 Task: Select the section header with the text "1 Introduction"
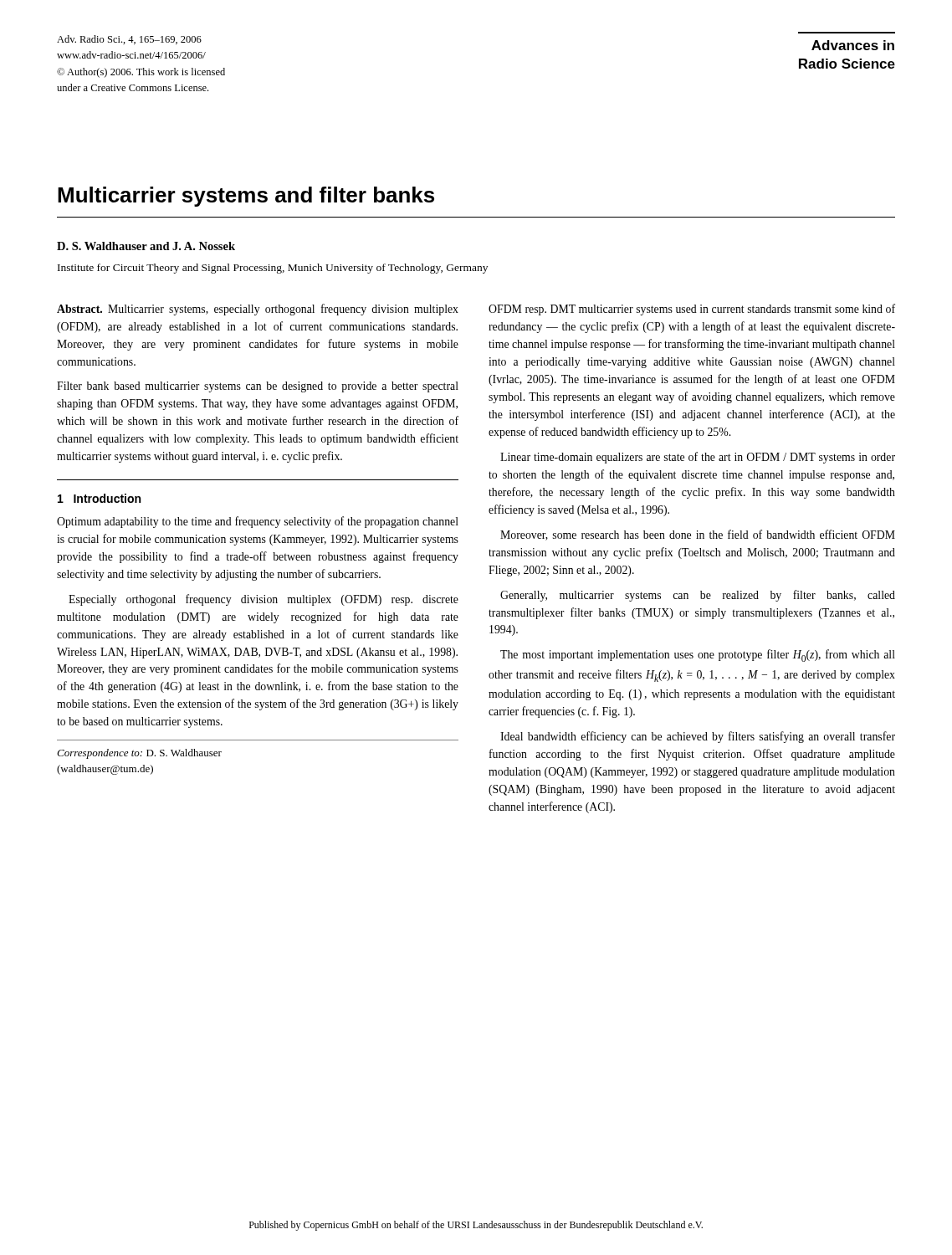pos(99,498)
